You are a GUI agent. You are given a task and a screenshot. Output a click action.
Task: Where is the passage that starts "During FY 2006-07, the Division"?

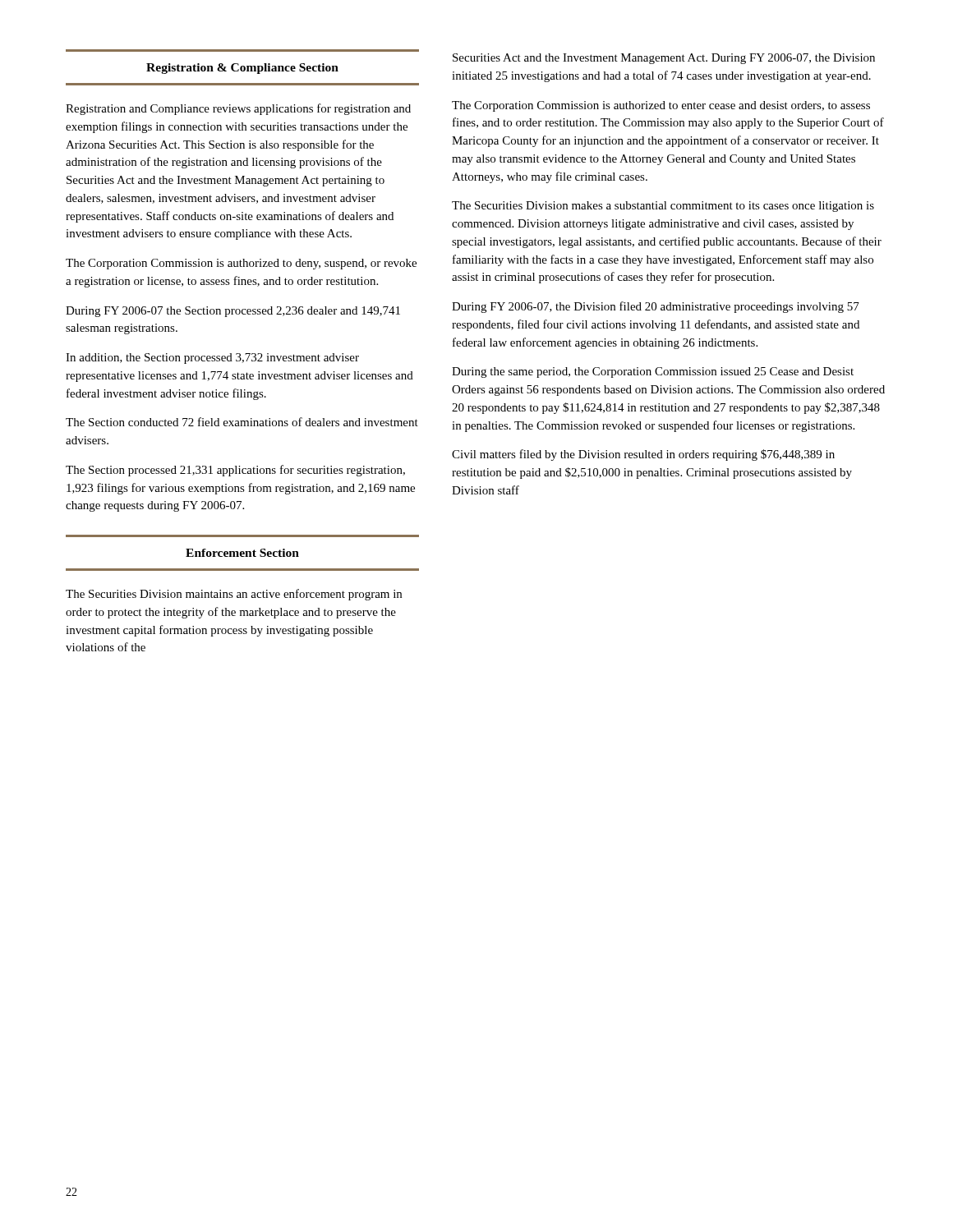(x=670, y=325)
